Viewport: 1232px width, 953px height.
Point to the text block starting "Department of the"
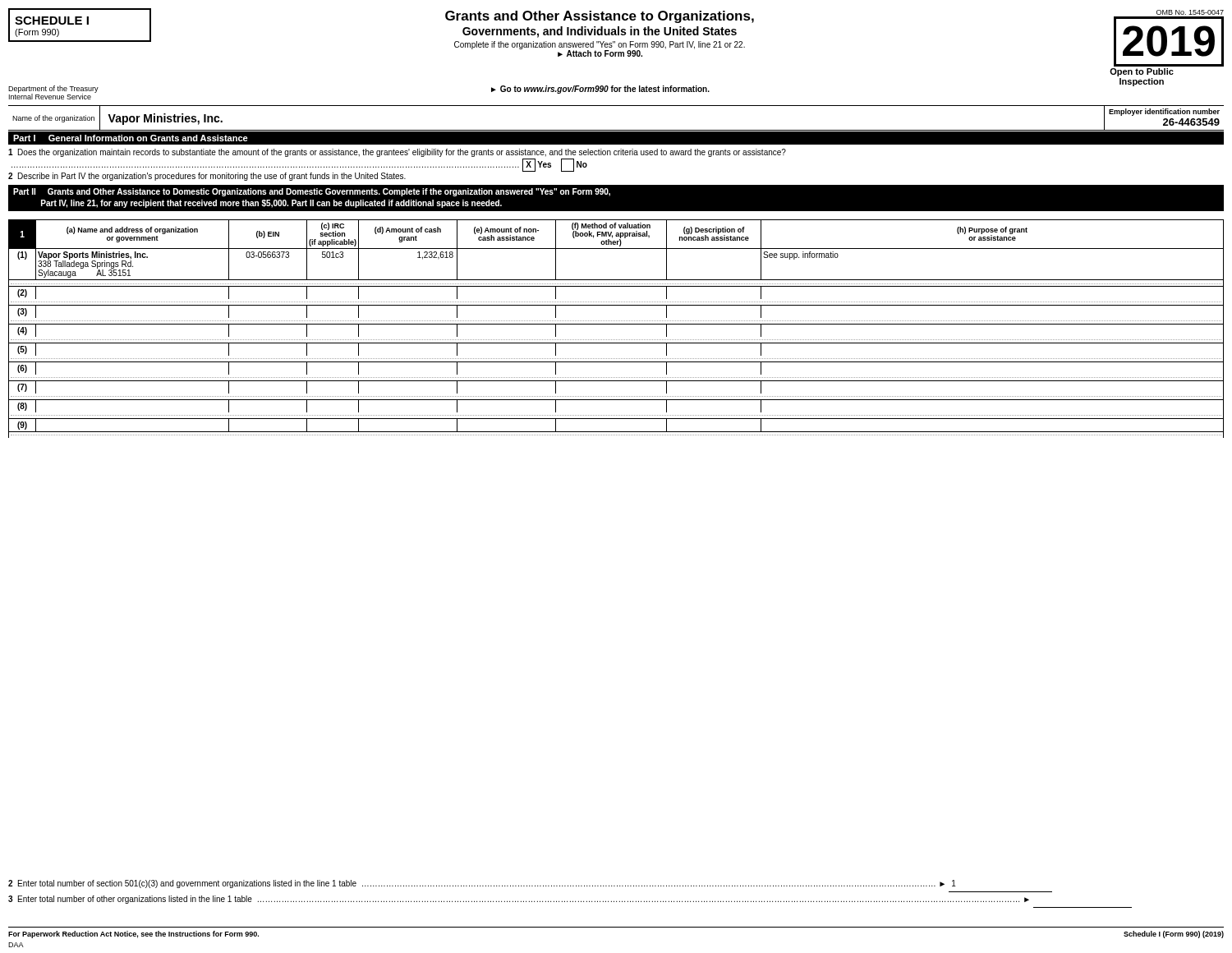tap(53, 93)
